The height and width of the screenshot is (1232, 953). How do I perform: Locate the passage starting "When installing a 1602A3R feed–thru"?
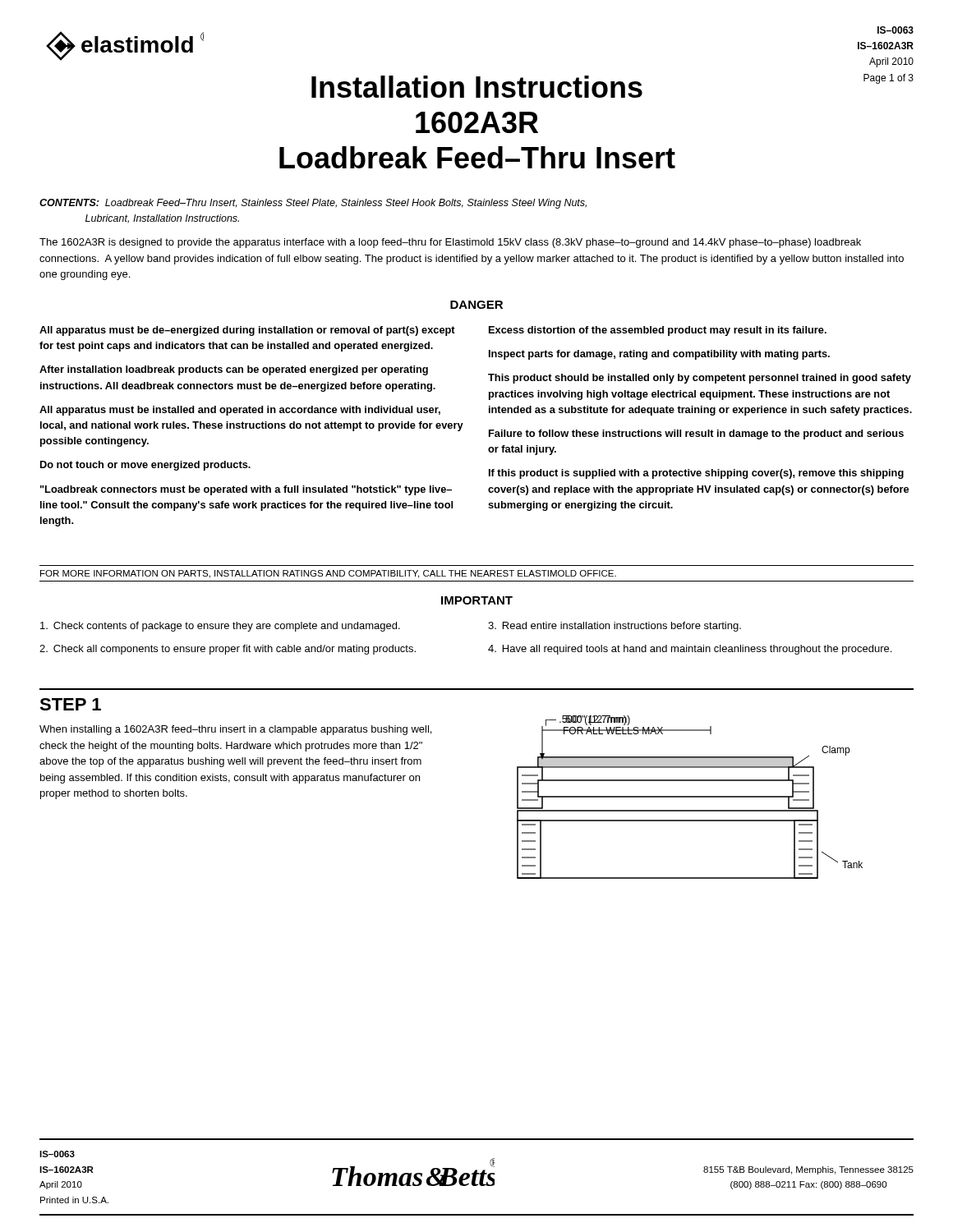coord(236,761)
